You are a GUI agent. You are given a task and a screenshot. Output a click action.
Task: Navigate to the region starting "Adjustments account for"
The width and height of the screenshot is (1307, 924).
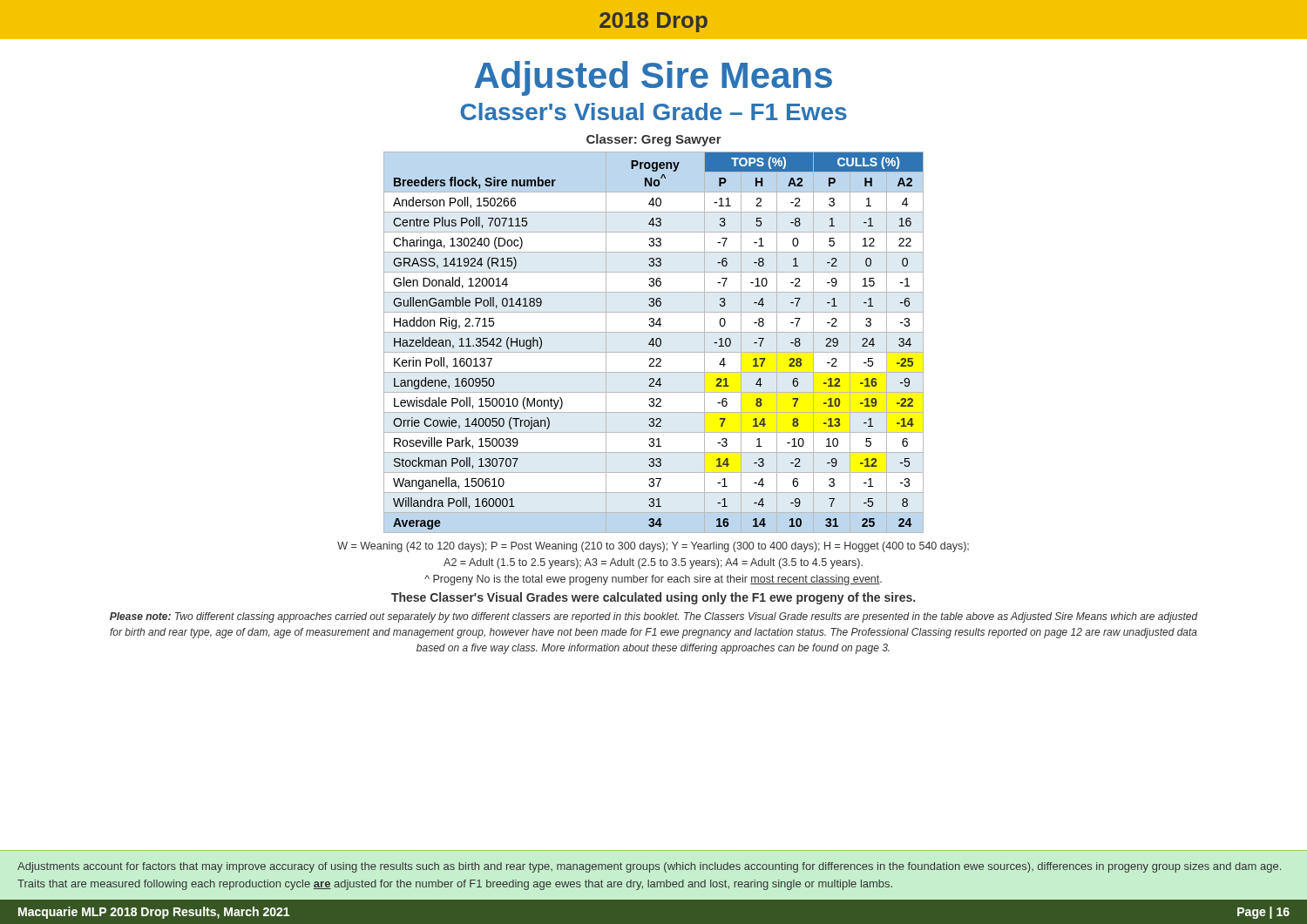coord(650,875)
